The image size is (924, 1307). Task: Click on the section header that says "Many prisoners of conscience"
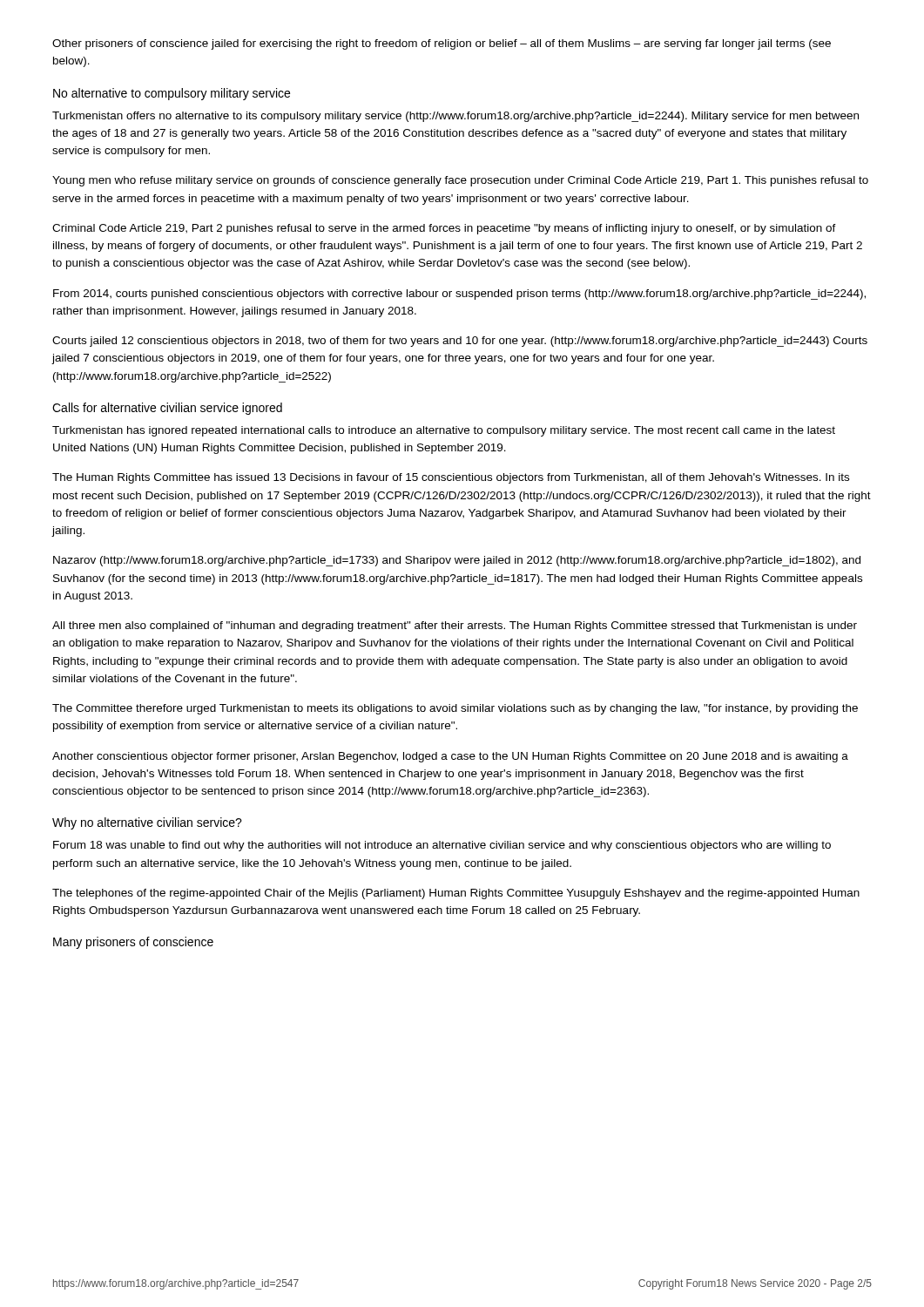(133, 942)
